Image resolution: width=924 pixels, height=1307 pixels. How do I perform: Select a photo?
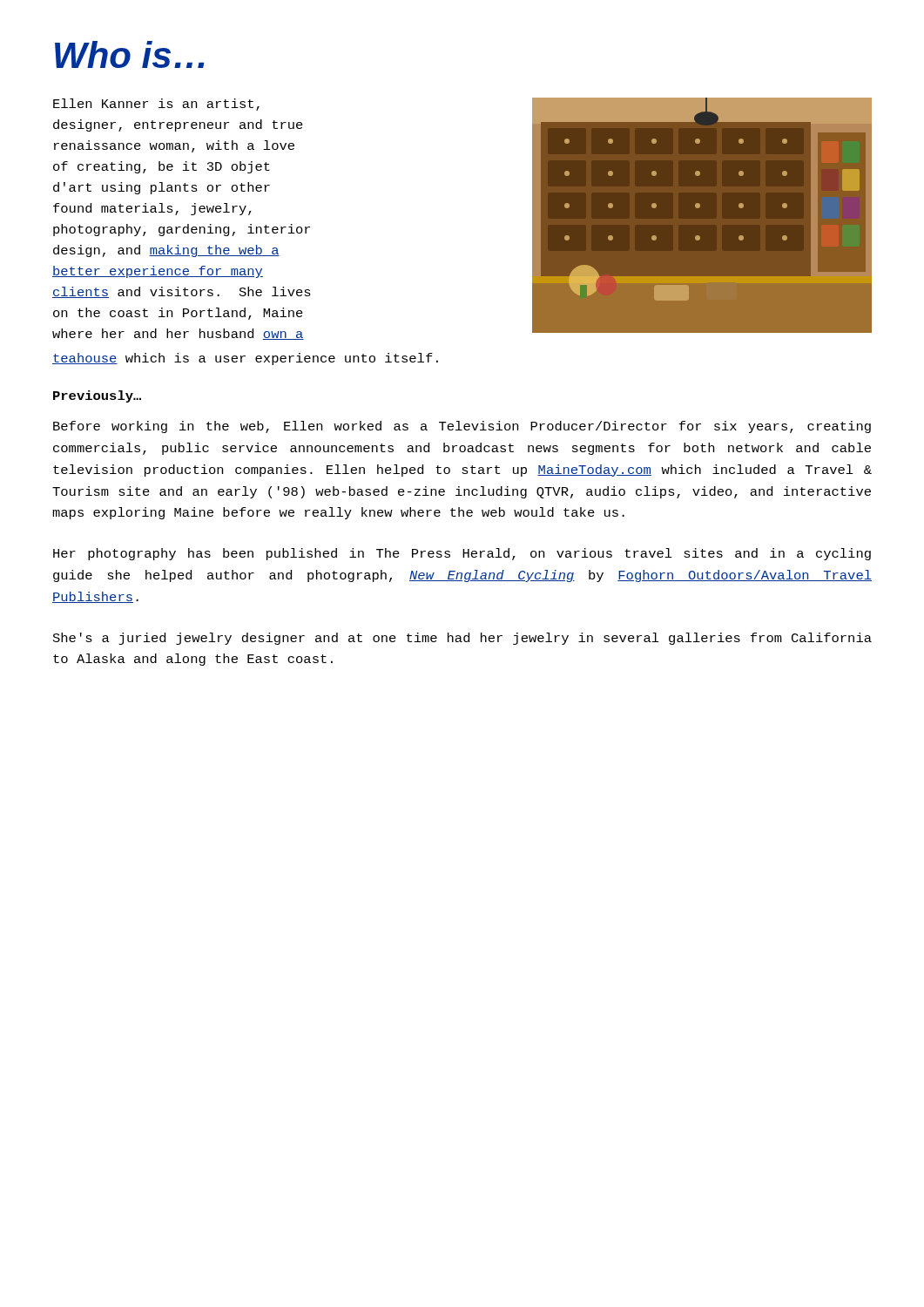click(x=702, y=217)
